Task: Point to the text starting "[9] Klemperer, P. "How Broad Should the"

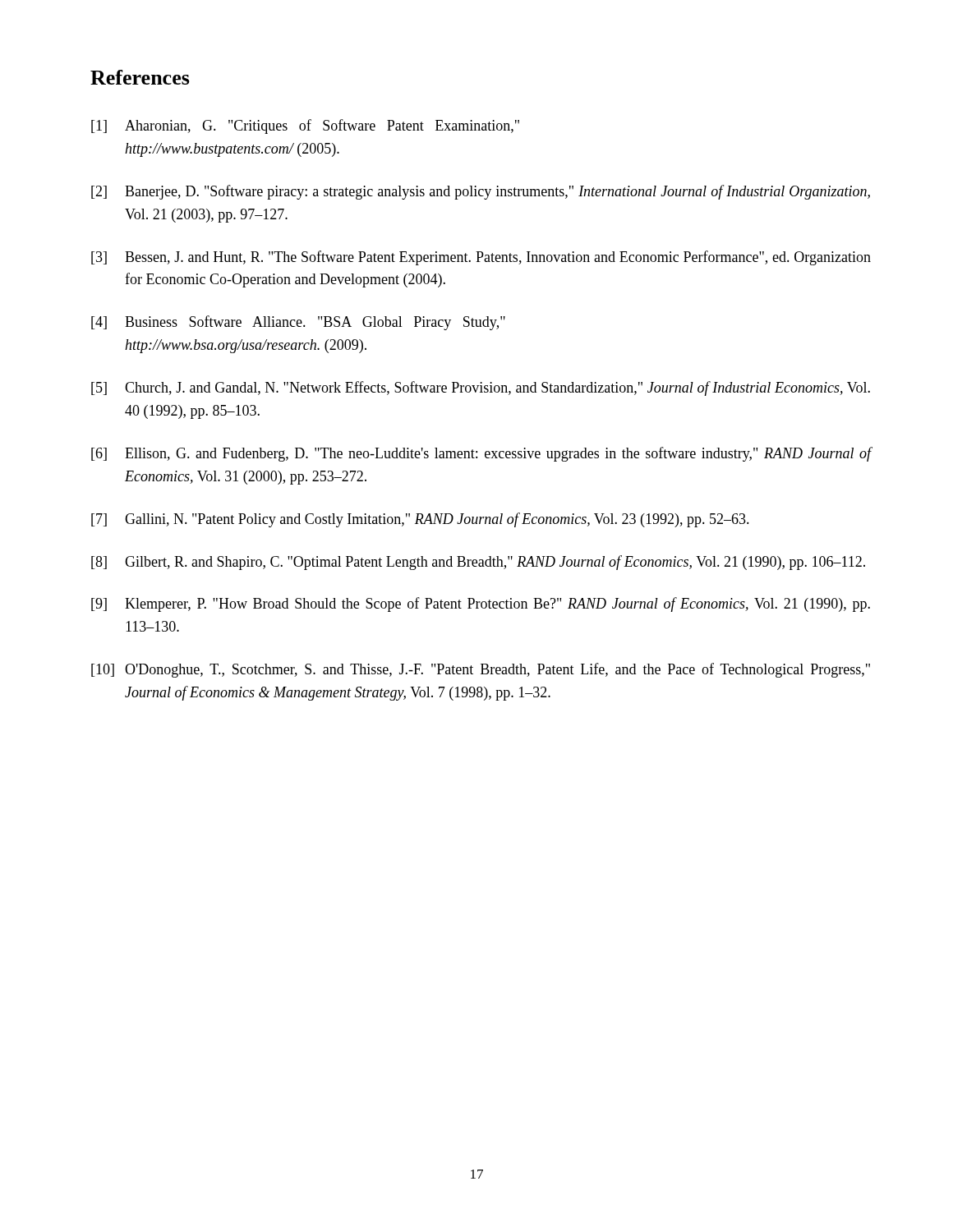Action: pos(481,616)
